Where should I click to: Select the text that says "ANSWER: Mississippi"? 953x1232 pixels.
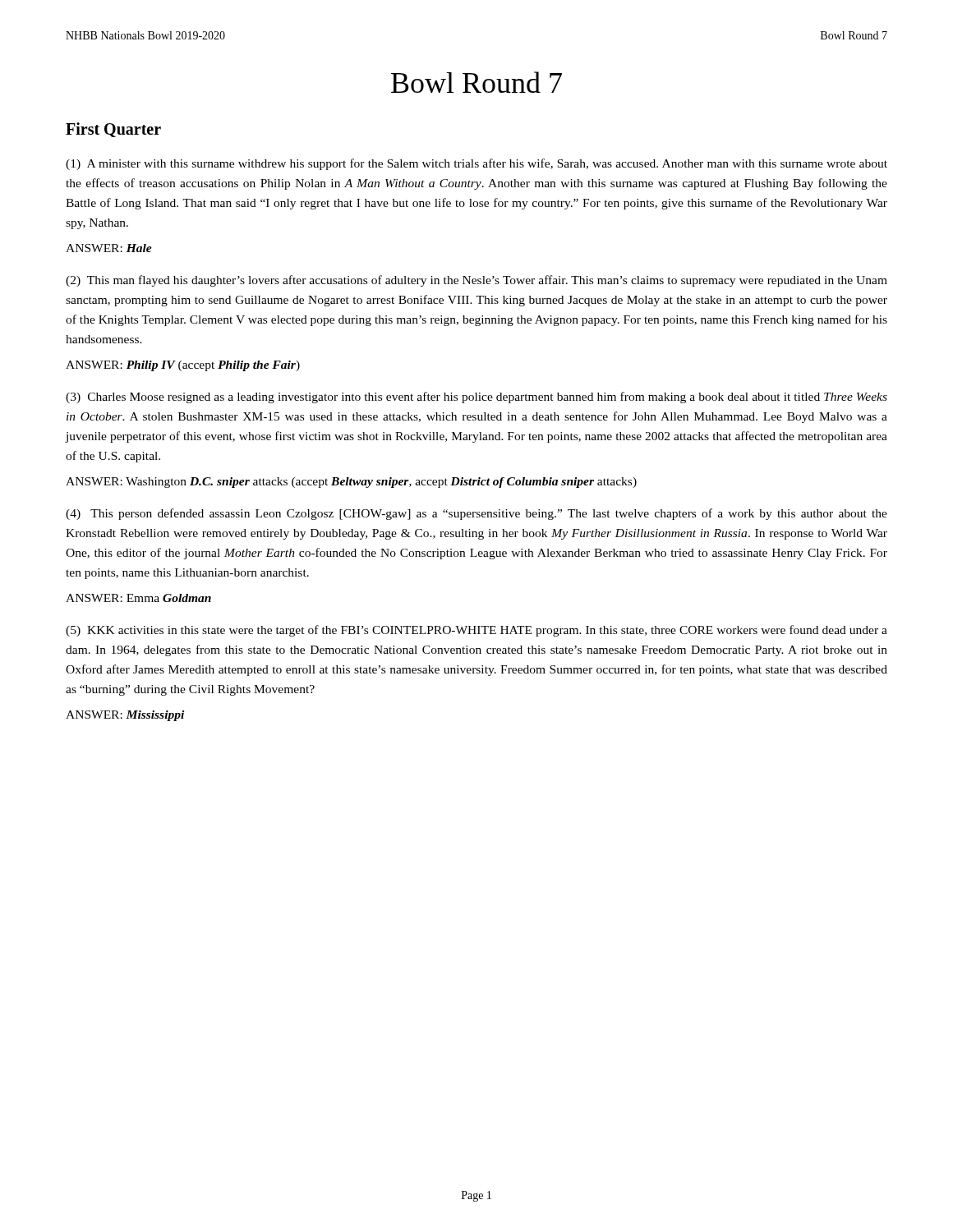click(125, 714)
